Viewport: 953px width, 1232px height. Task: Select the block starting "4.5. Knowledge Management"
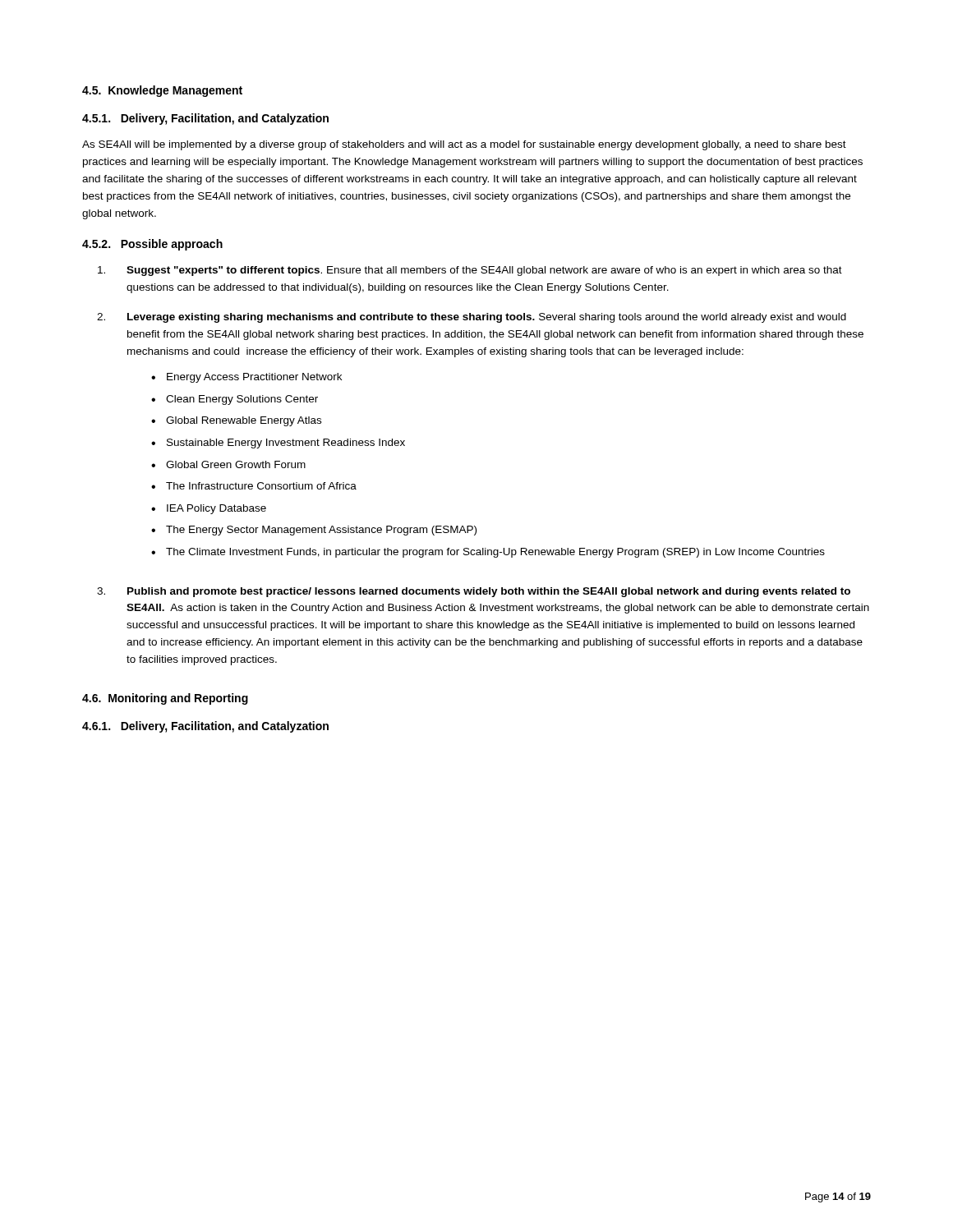coord(162,90)
